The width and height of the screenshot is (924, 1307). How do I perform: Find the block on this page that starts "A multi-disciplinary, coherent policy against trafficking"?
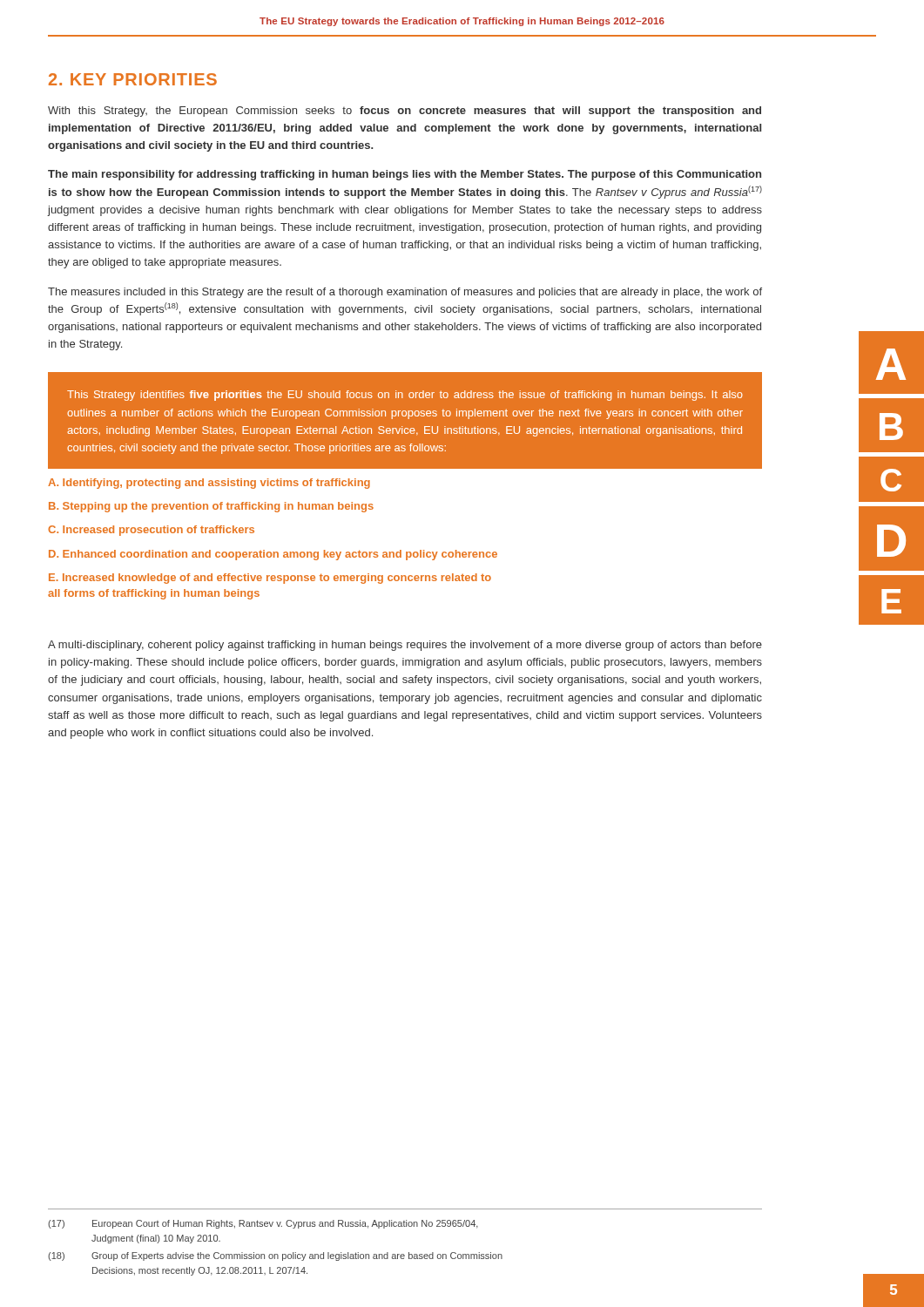(405, 688)
